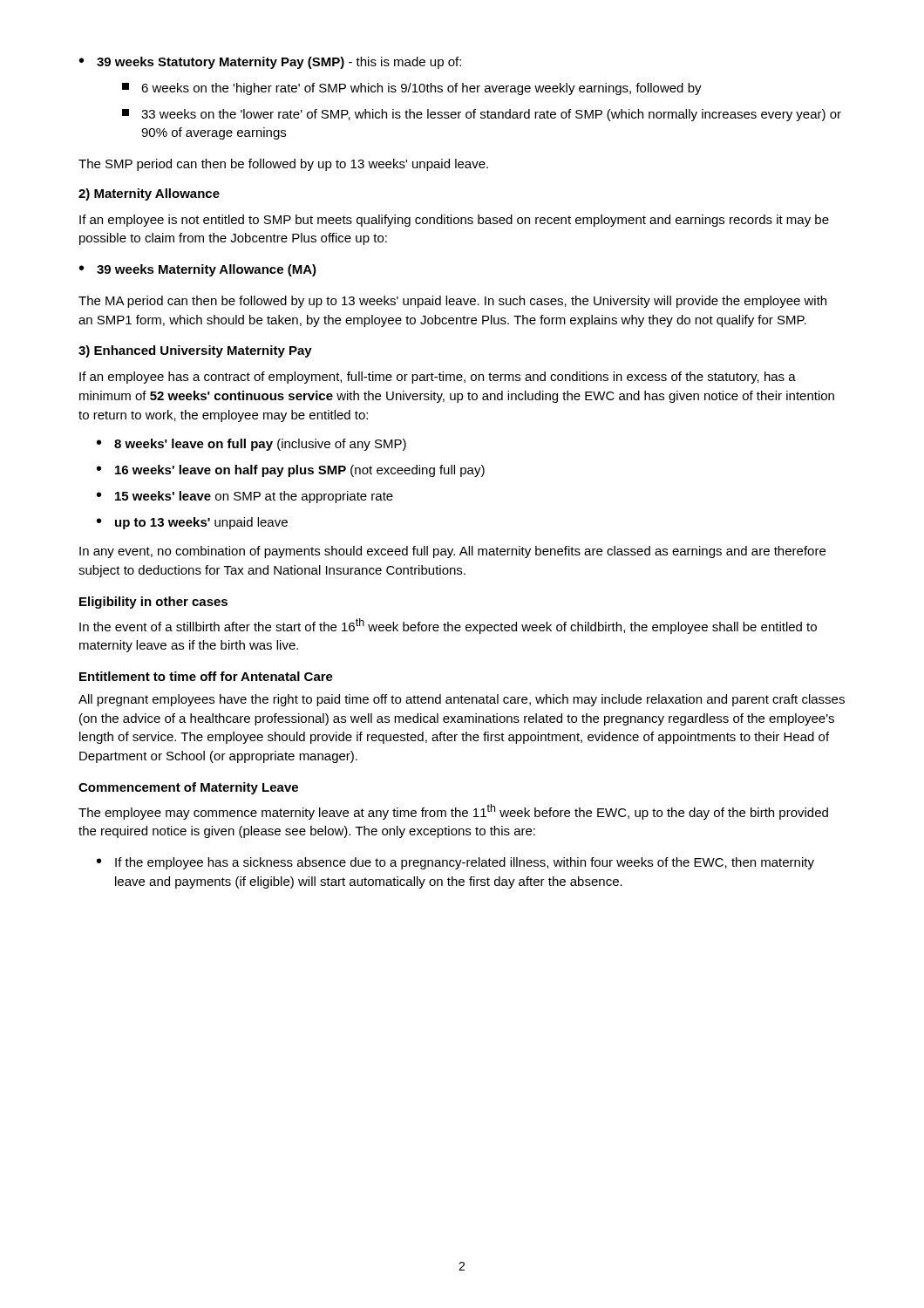Locate the text "Commencement of Maternity Leave"

click(189, 787)
